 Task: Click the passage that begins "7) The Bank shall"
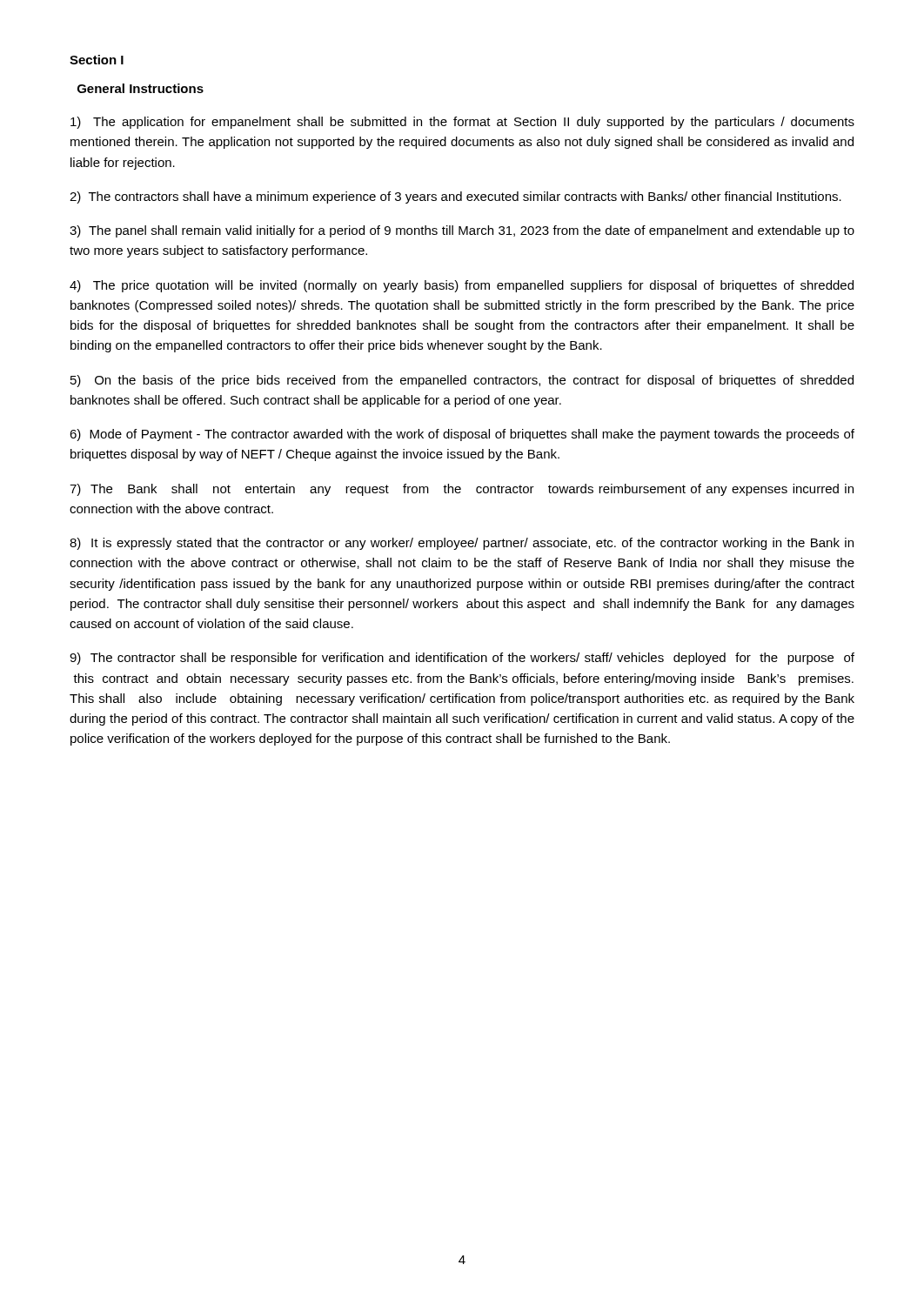coord(462,498)
